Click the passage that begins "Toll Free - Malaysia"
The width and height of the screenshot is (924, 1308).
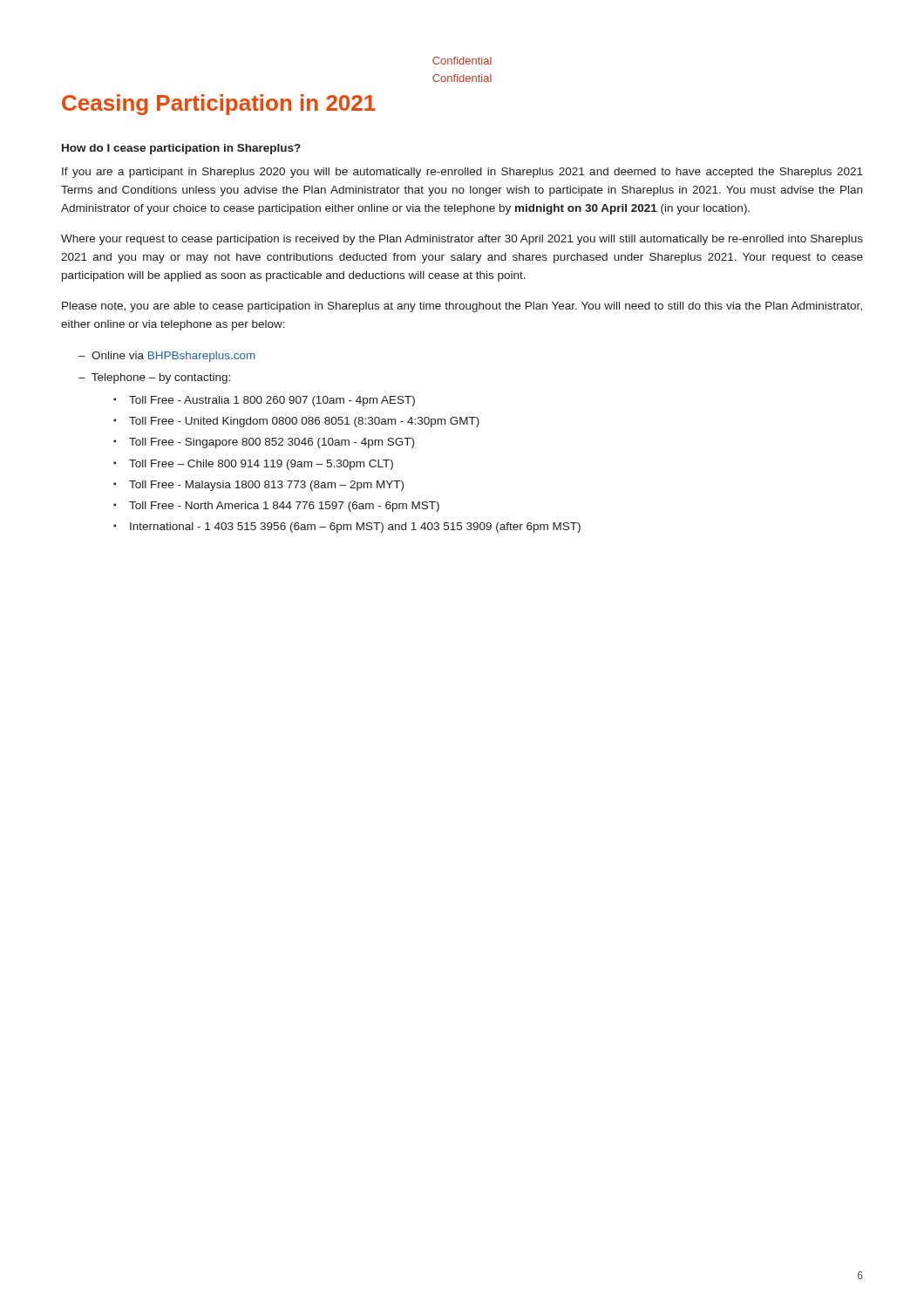267,484
